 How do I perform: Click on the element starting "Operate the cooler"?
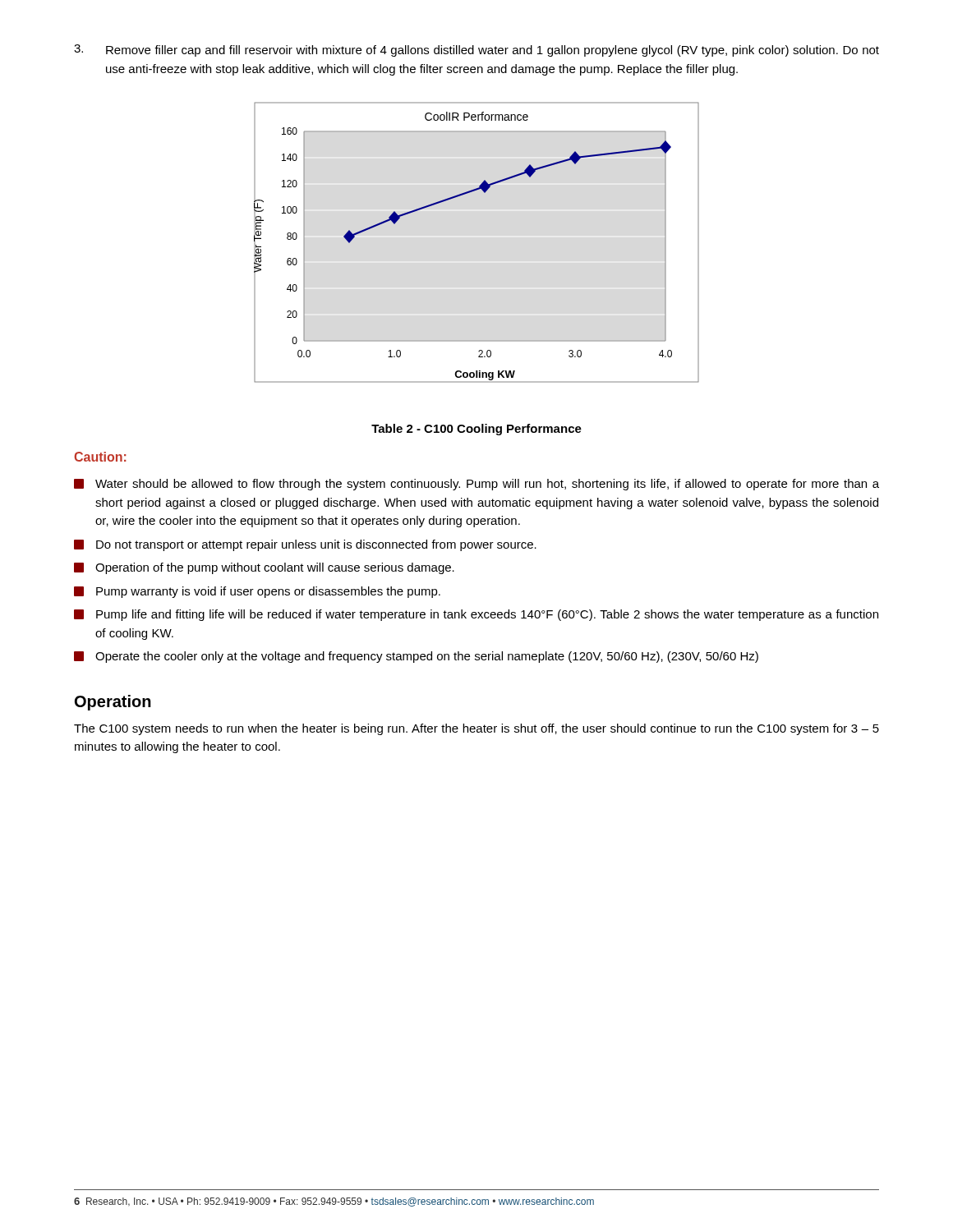pyautogui.click(x=476, y=656)
